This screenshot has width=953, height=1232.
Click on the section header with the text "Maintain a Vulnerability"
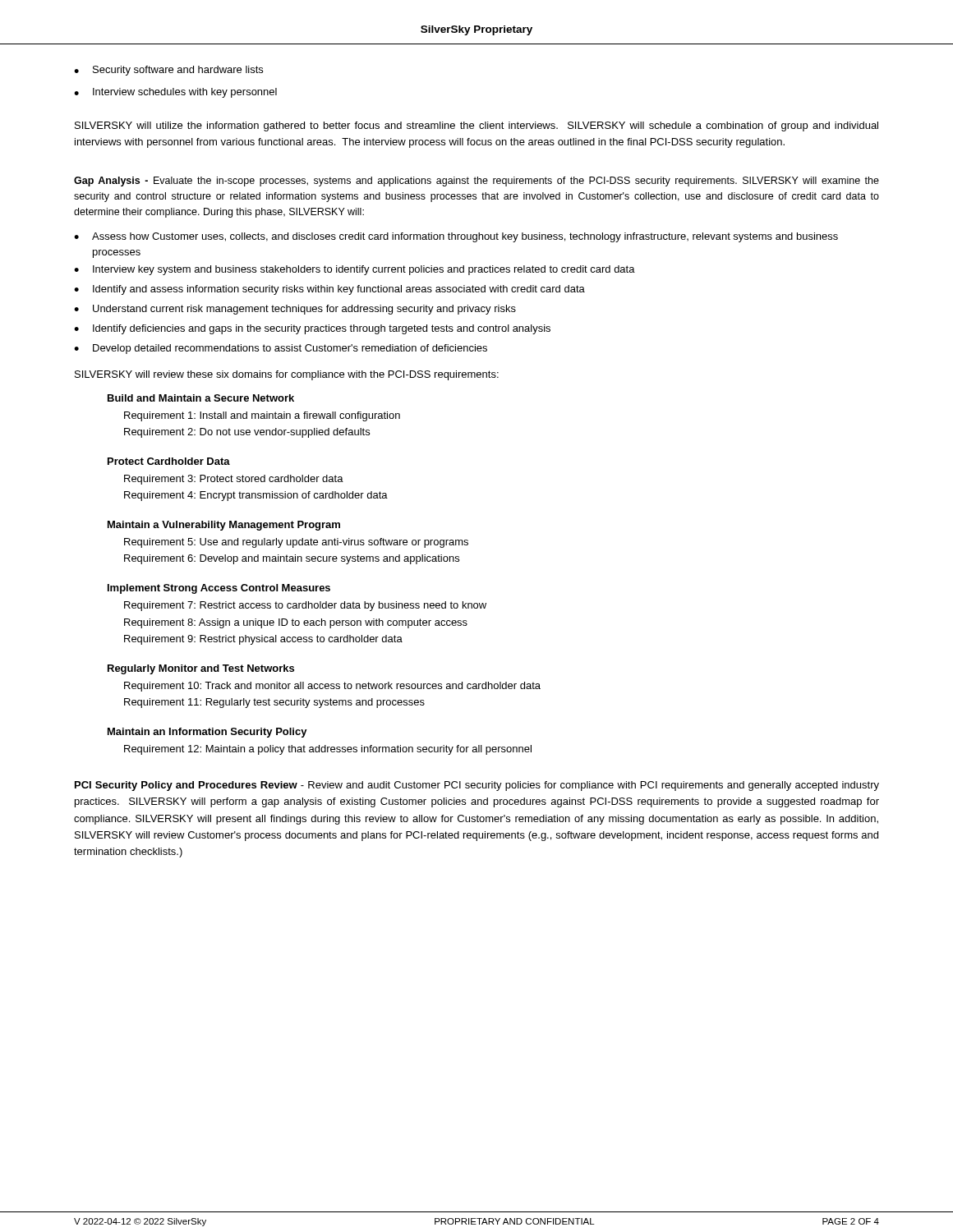224,524
